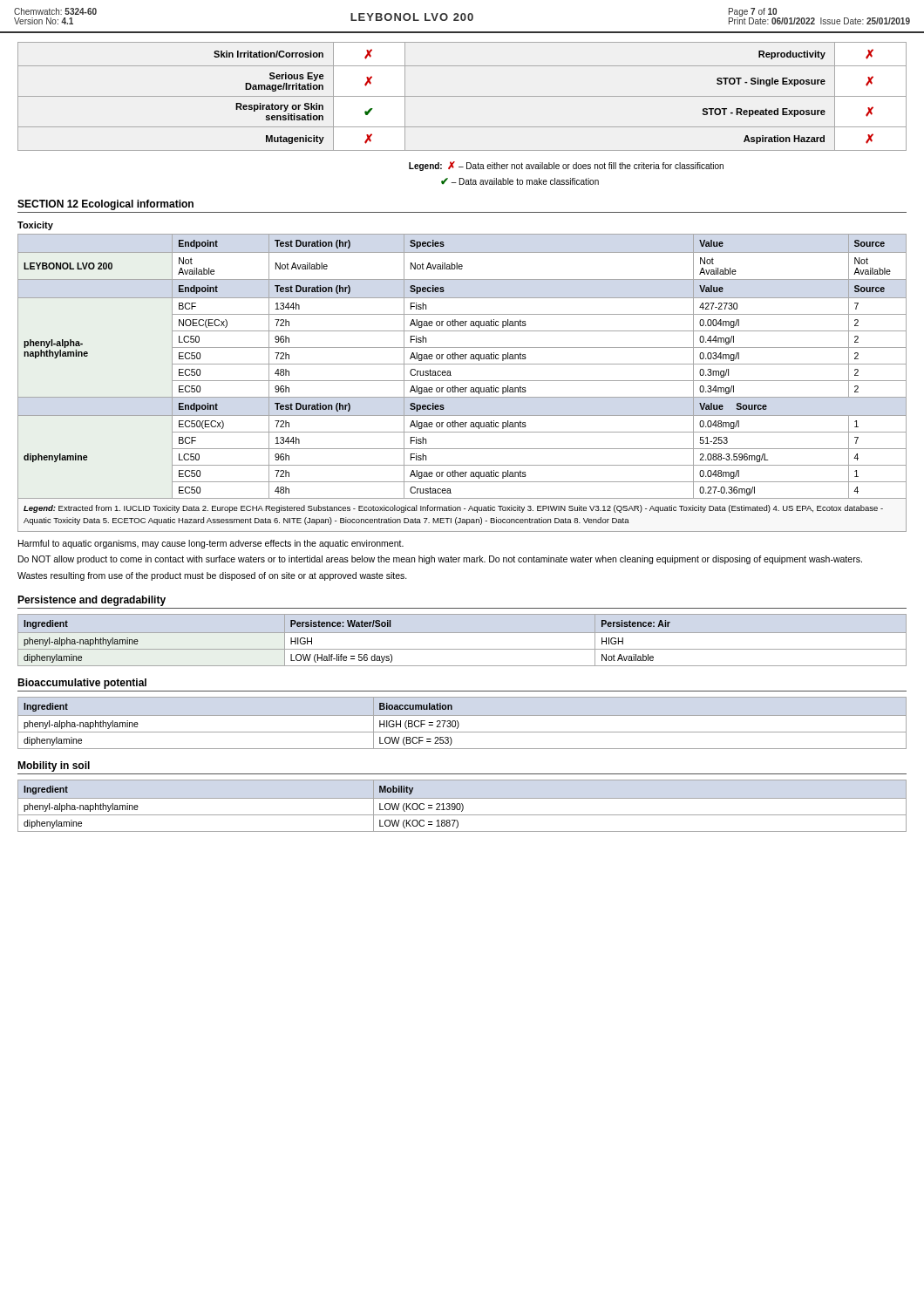Find the section header that says "Persistence and degradability"

[x=92, y=600]
